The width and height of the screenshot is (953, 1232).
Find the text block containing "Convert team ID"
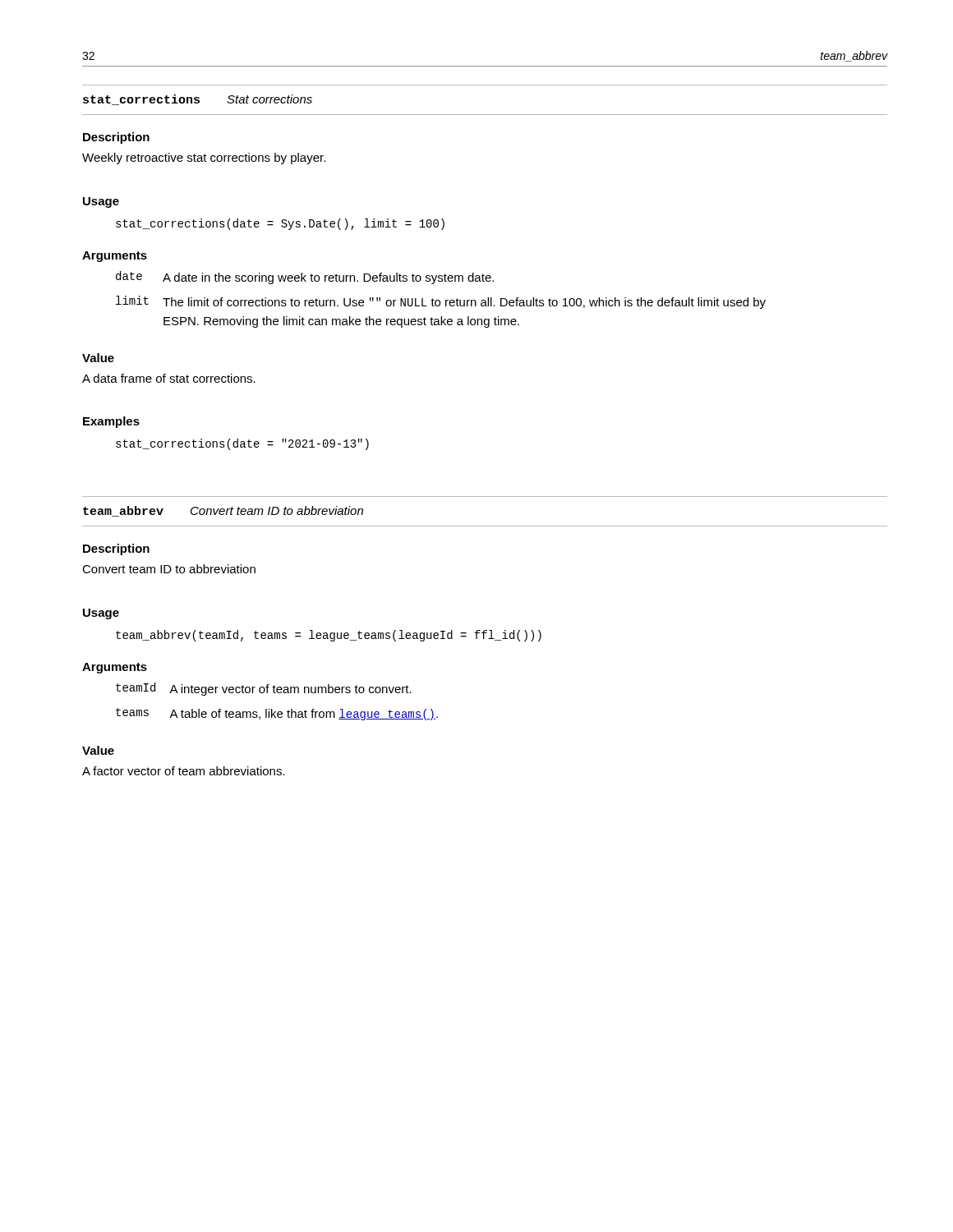169,569
